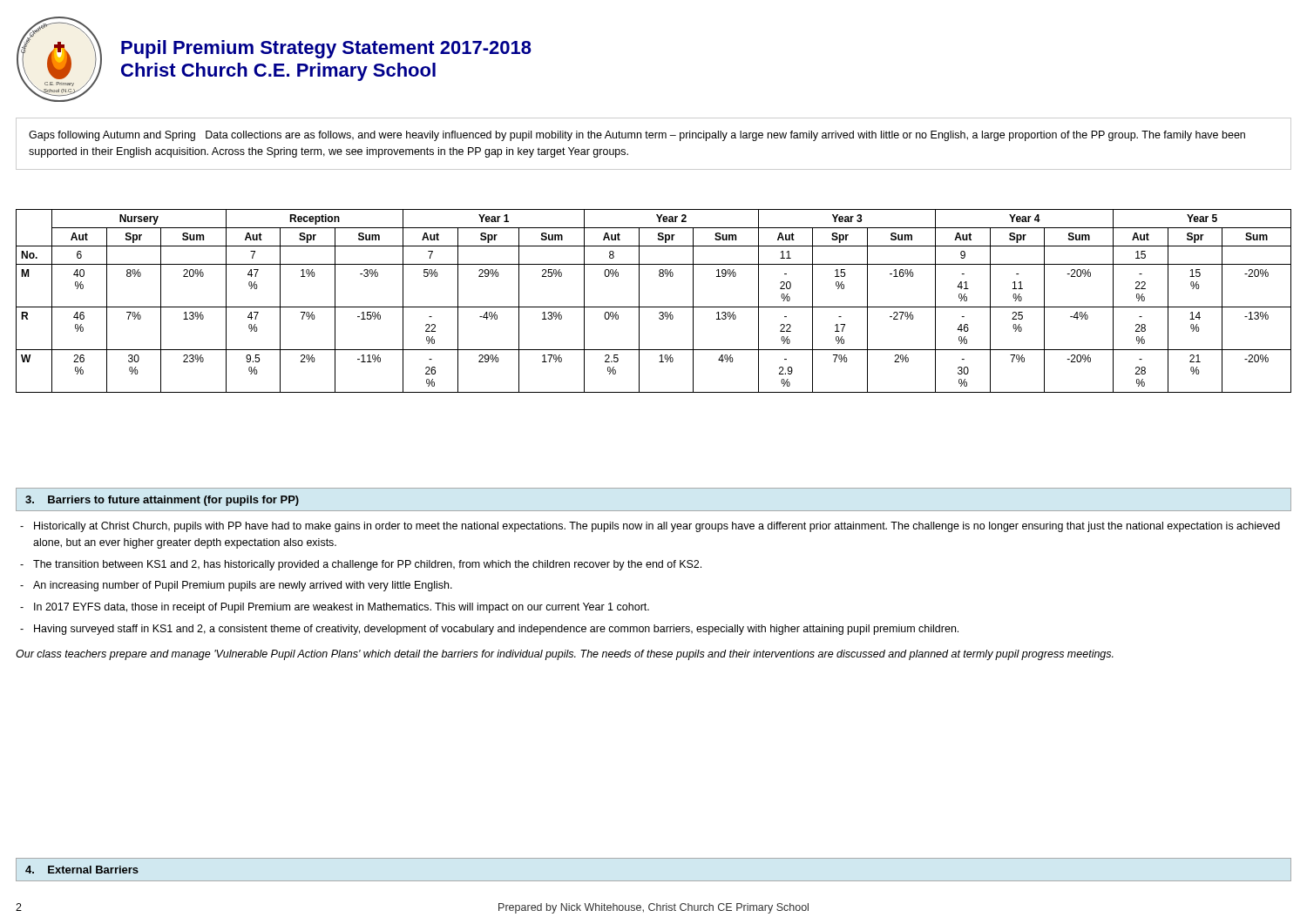Select the logo

click(x=59, y=59)
